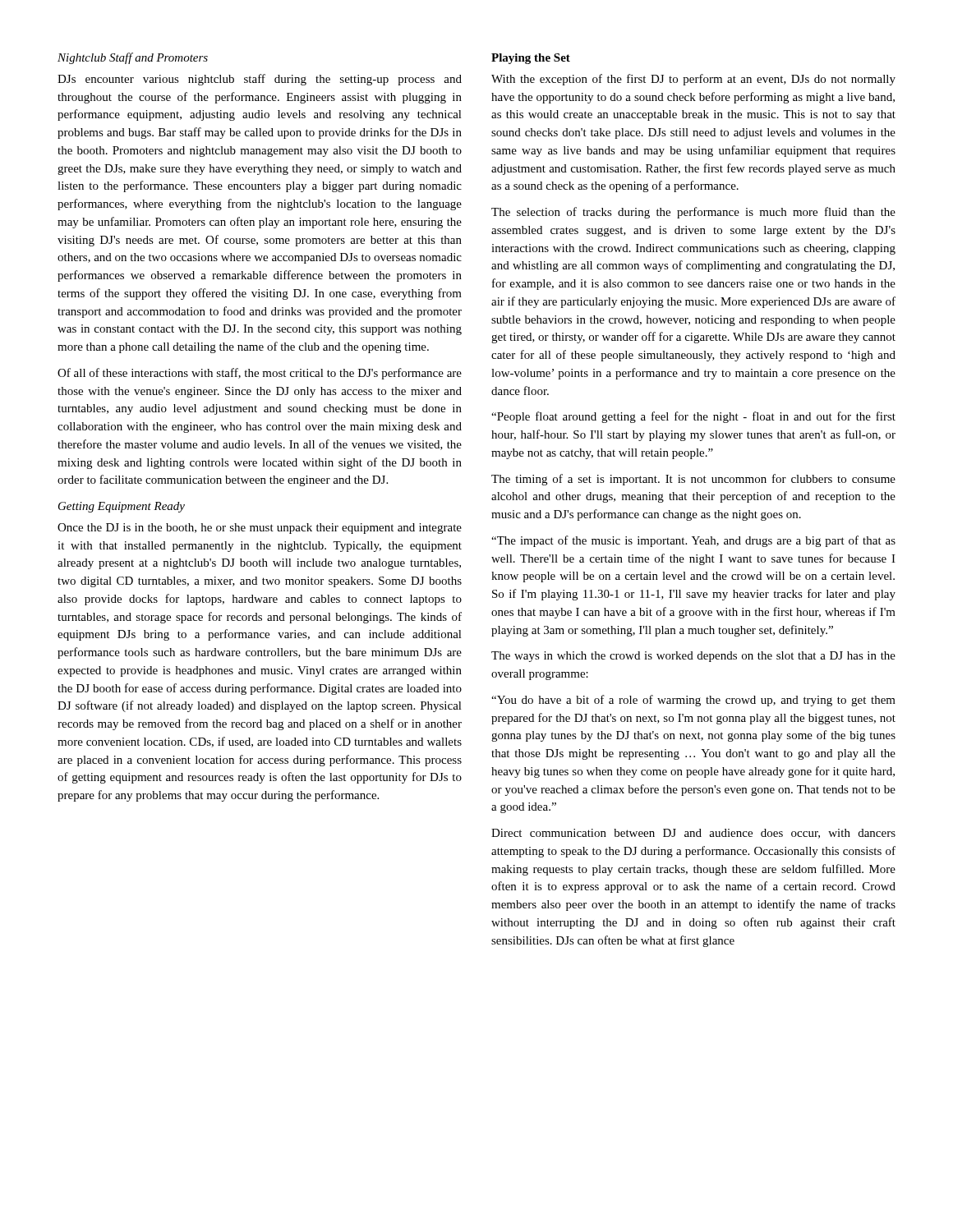Where is the passage that starts "“The impact of the music is important. Yeah,"?
The height and width of the screenshot is (1232, 953).
pos(693,586)
